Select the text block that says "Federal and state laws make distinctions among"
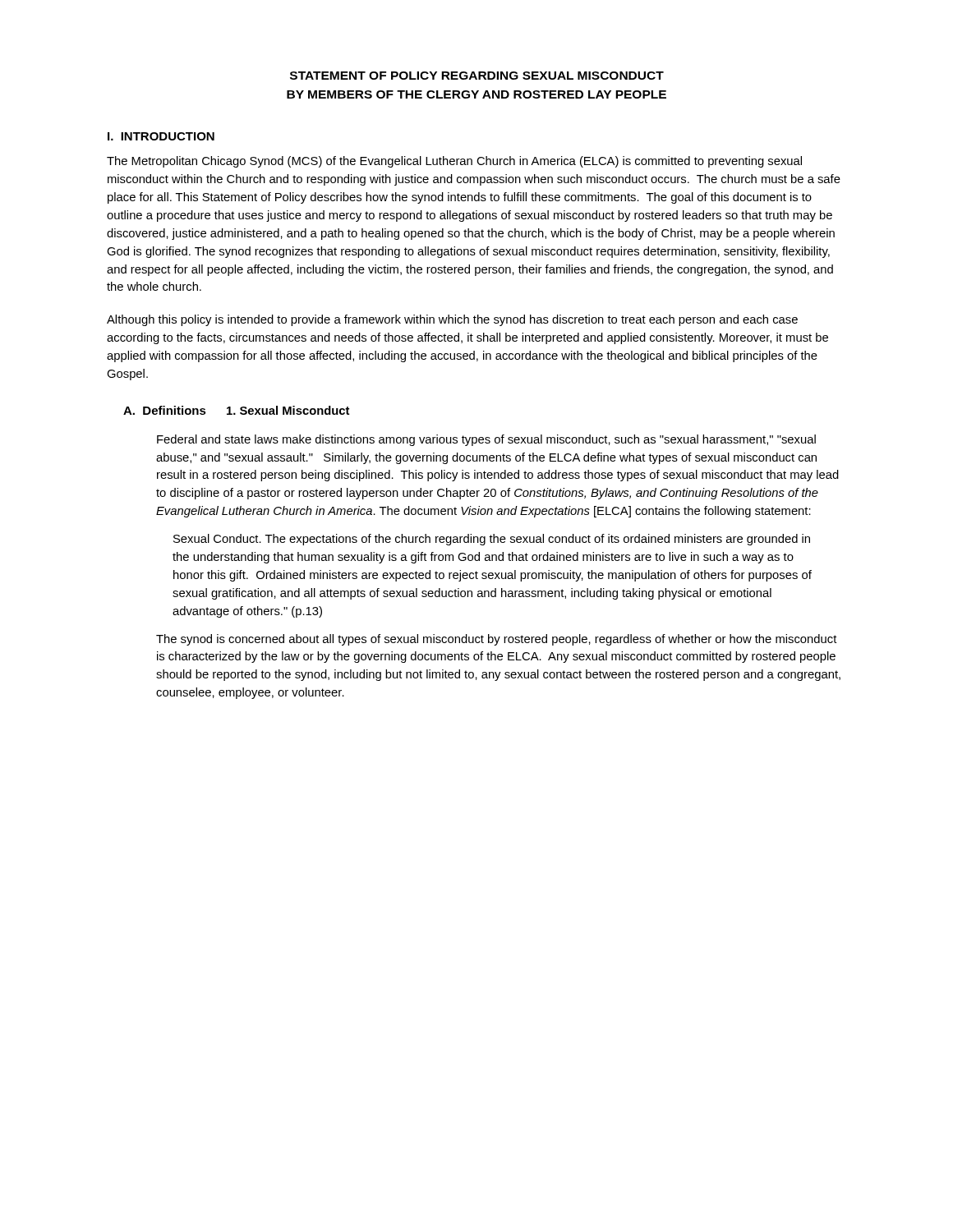The height and width of the screenshot is (1232, 953). (x=498, y=475)
